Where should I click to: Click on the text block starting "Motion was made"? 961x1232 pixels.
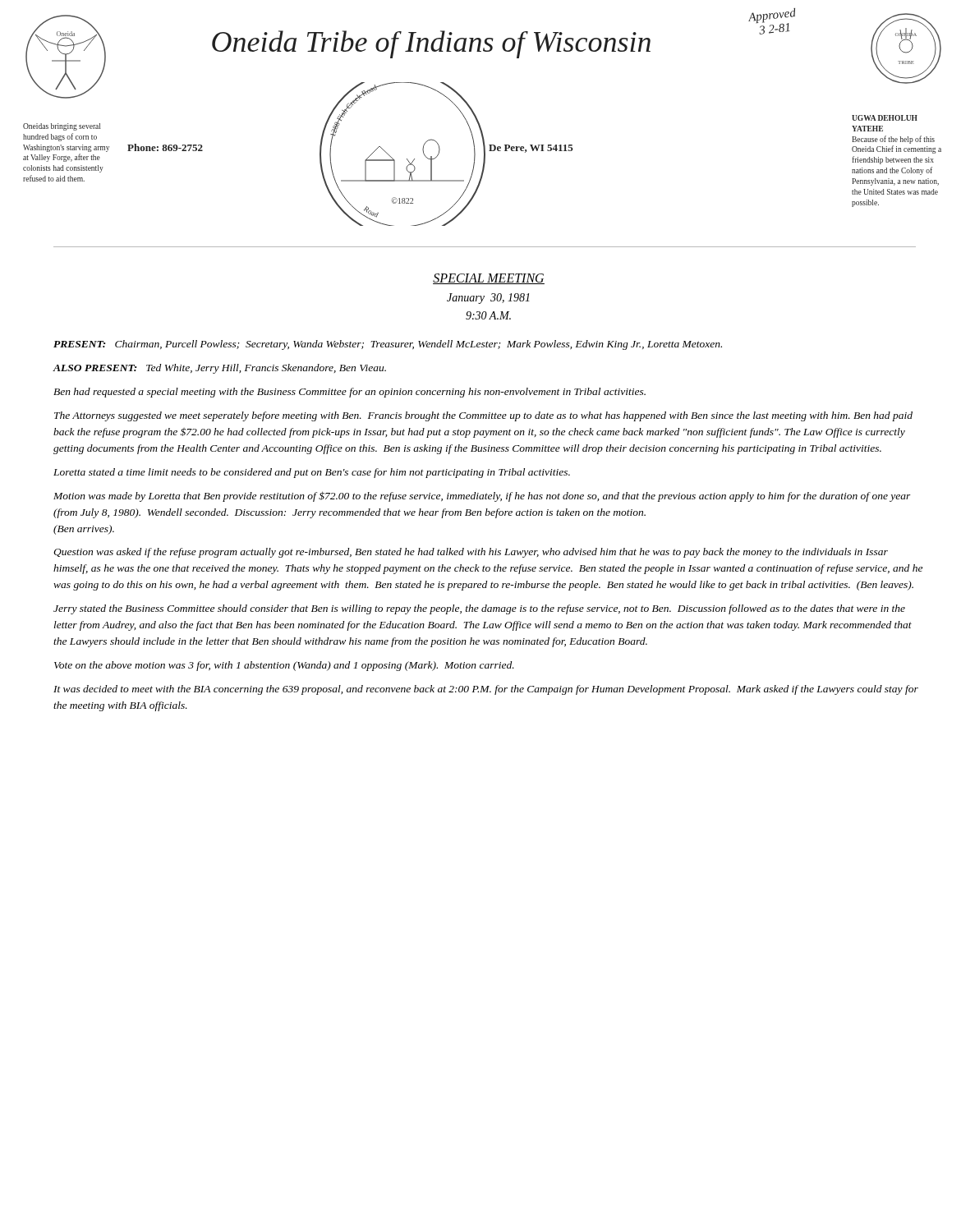click(482, 512)
